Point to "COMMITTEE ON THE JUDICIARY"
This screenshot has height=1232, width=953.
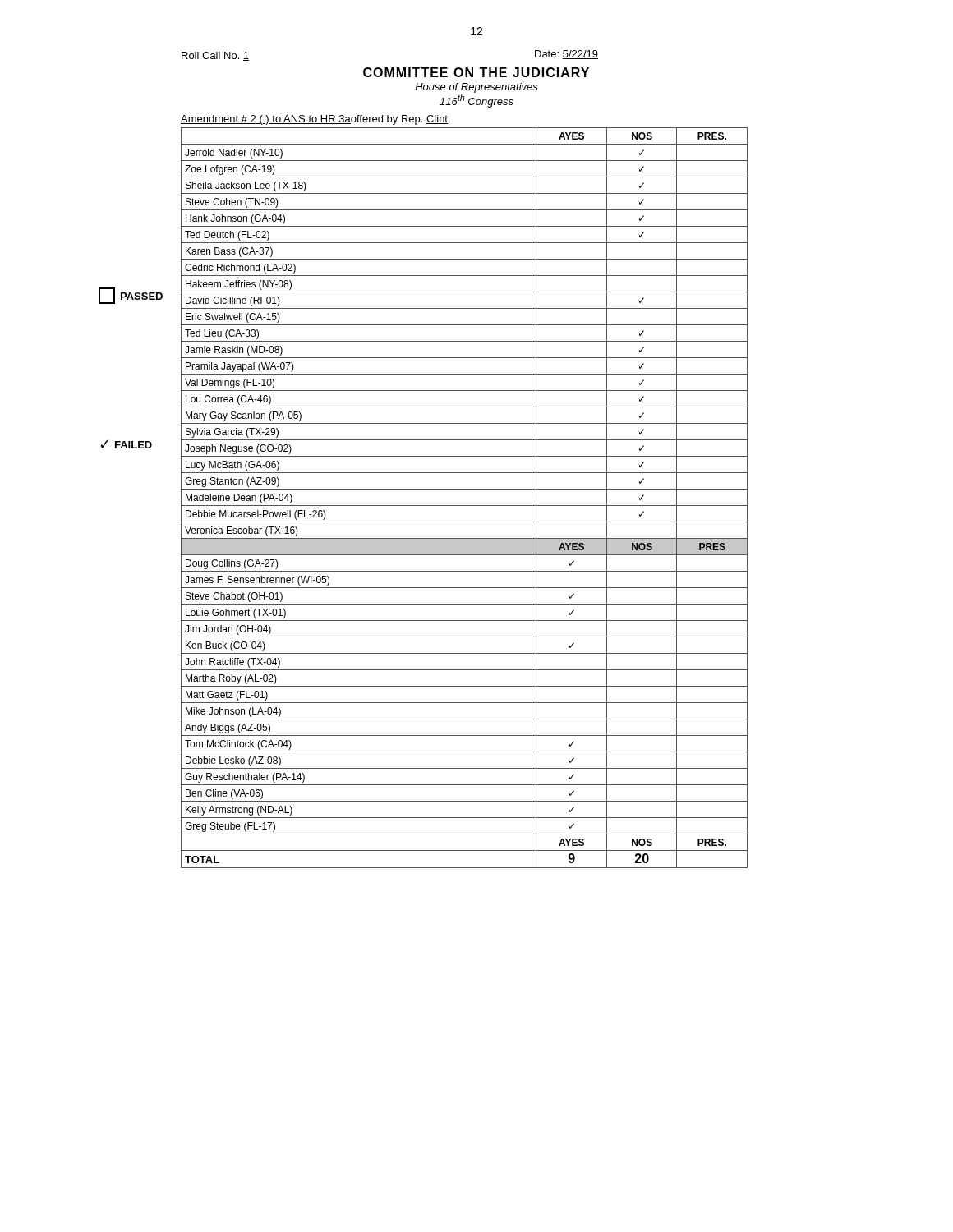point(476,73)
